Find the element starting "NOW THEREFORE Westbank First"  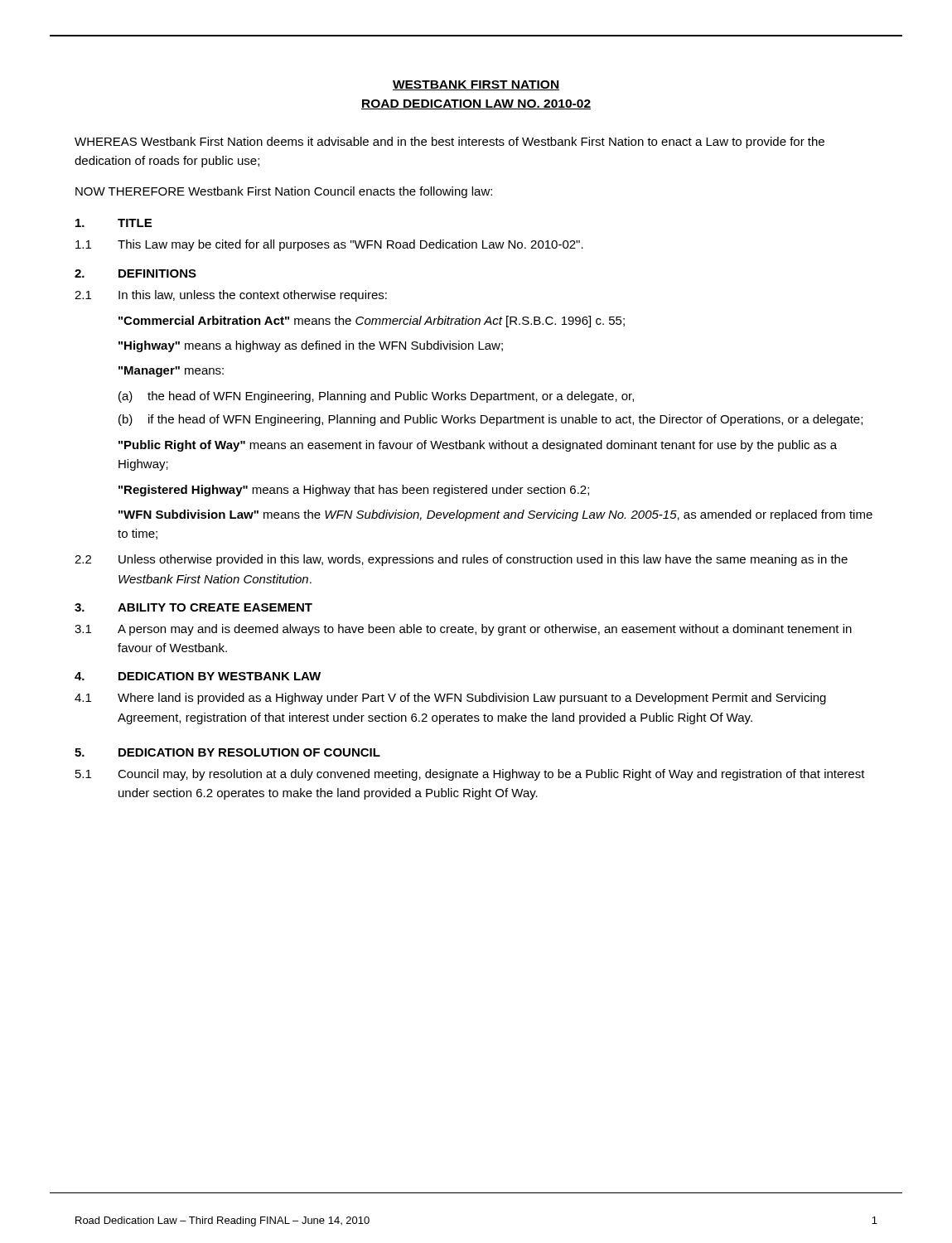click(x=284, y=191)
